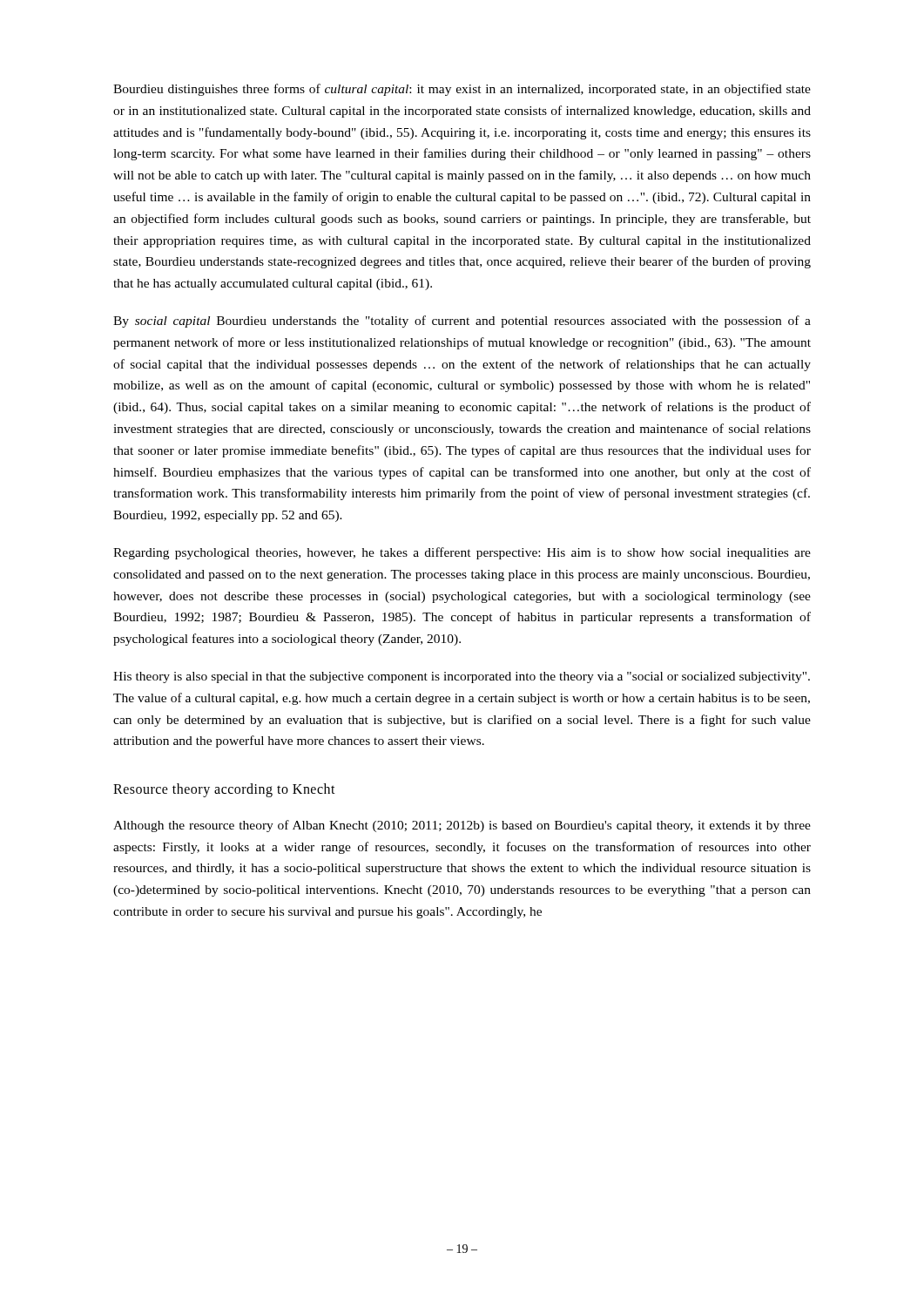Where is the passage that starts "Regarding psychological theories, however, he takes"?
Screen dimensions: 1307x924
[x=462, y=595]
